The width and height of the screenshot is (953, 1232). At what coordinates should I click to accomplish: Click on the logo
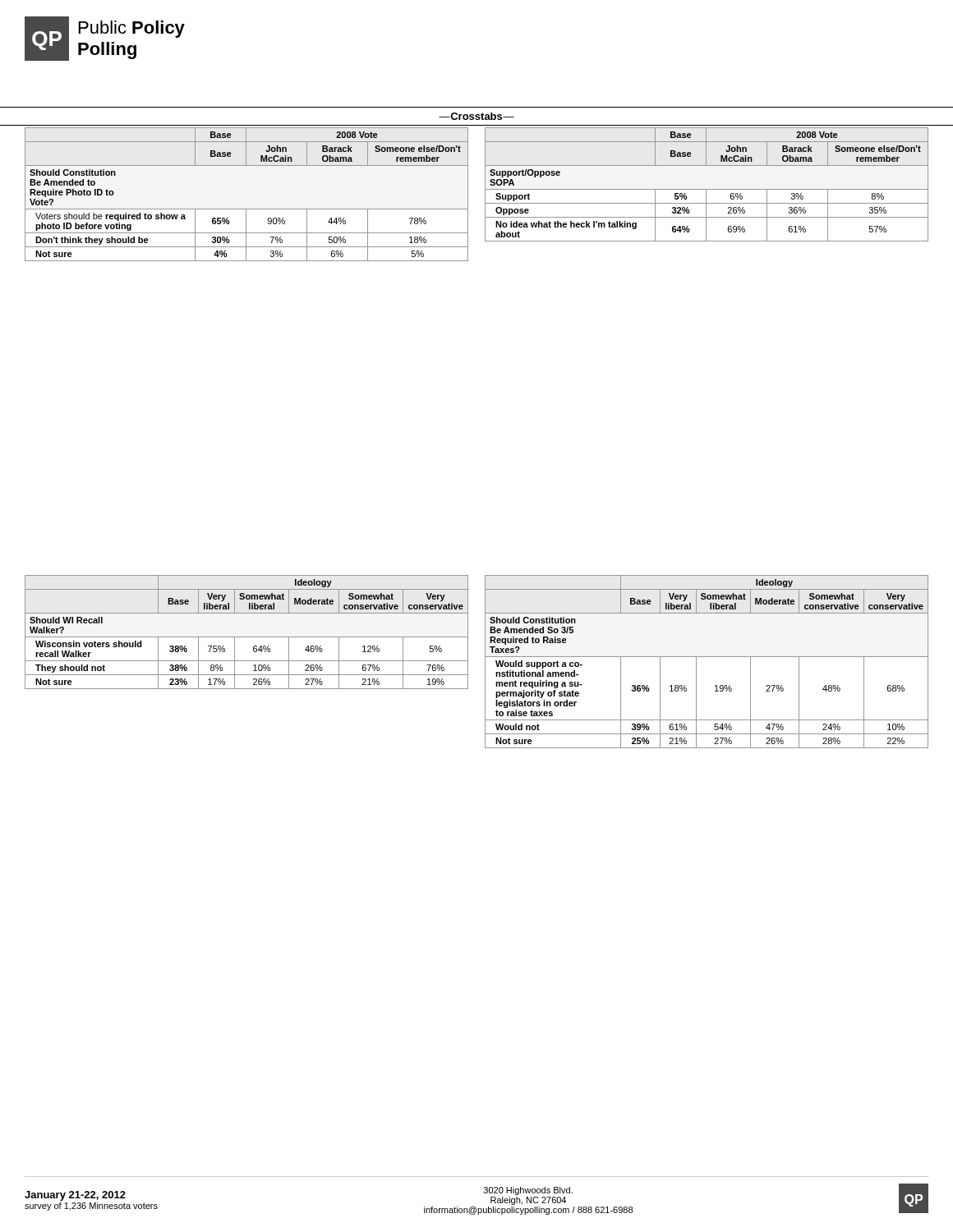point(105,39)
